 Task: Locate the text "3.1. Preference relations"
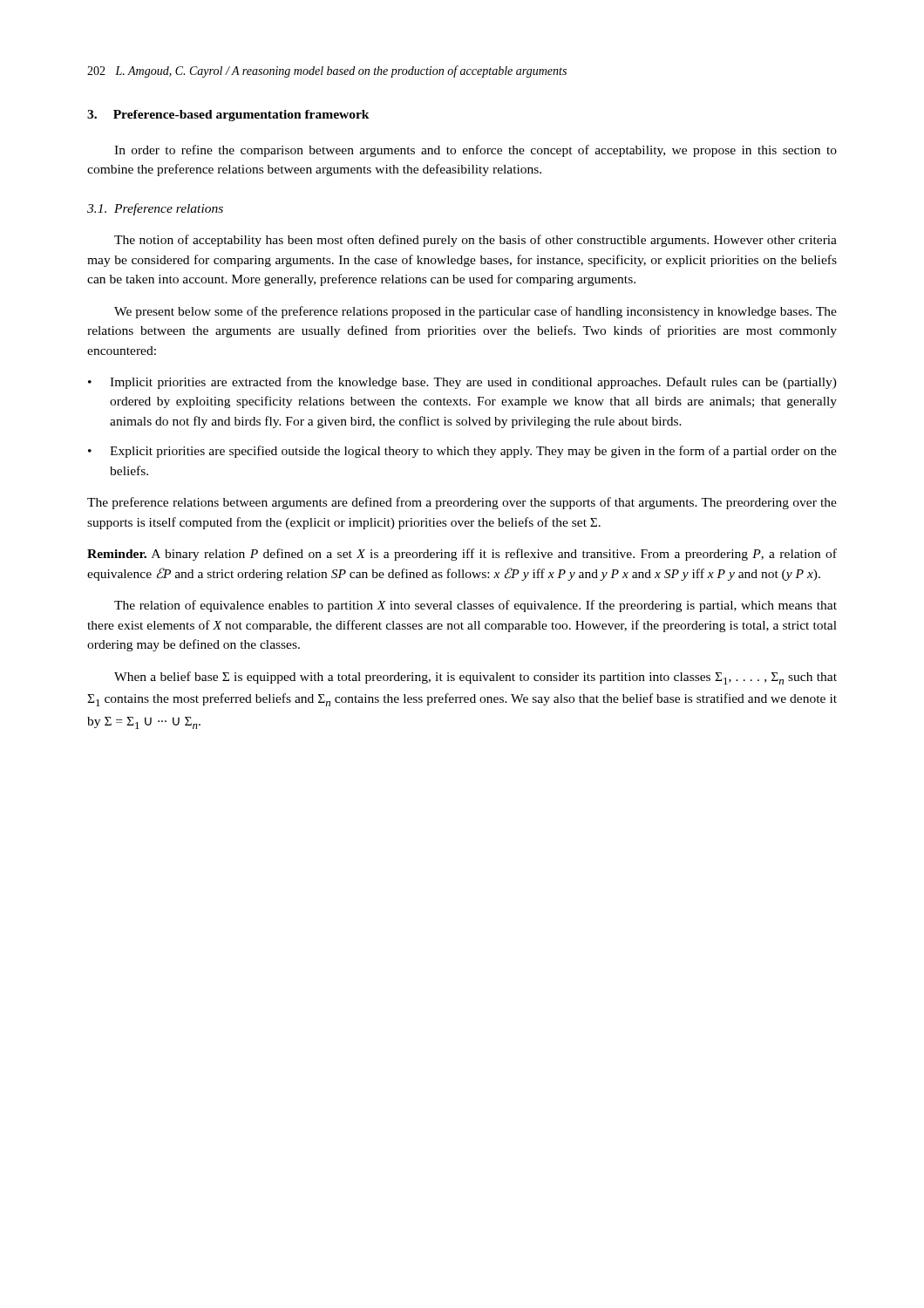(155, 208)
